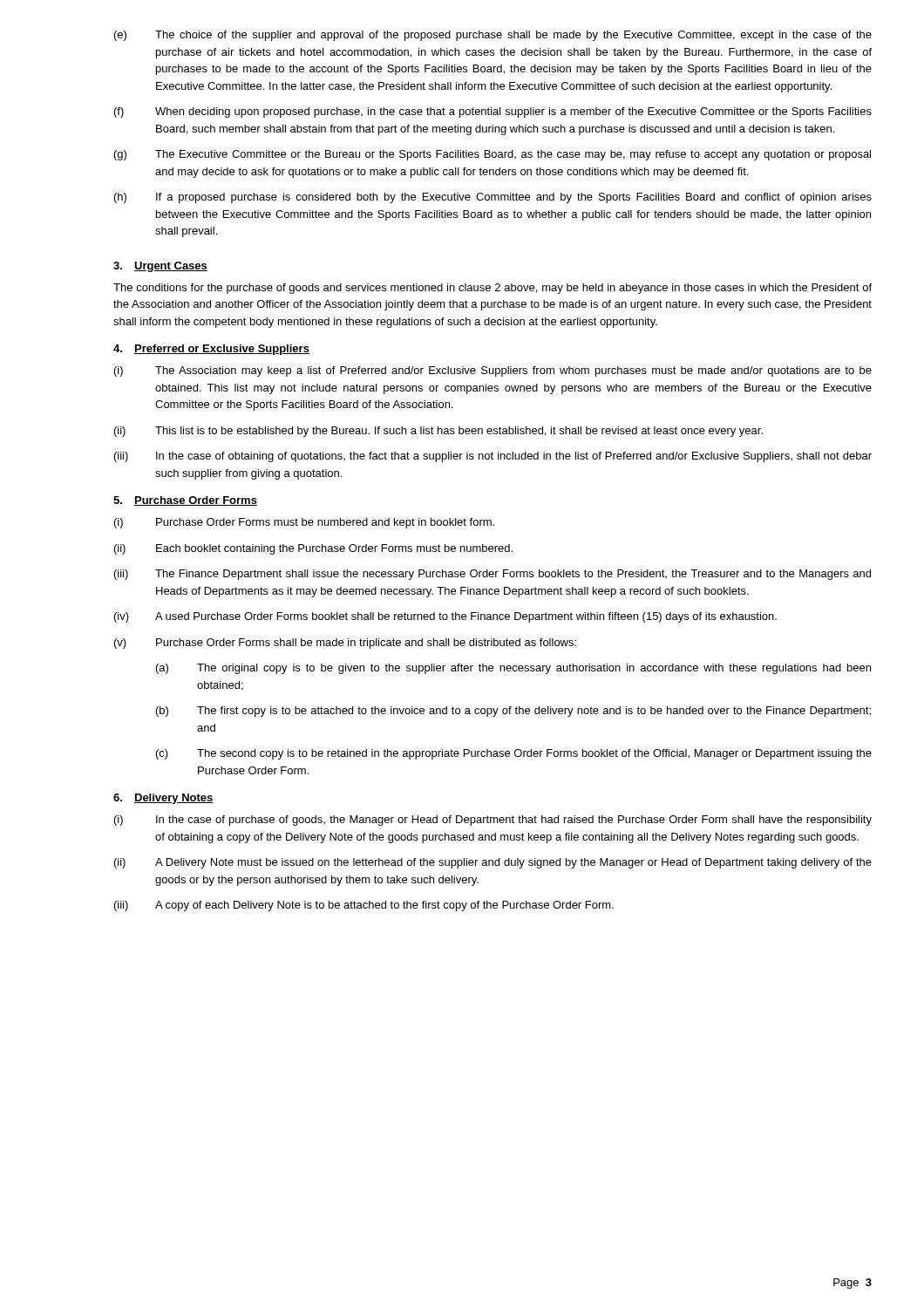
Task: Navigate to the passage starting "(e) The choice of the supplier and"
Action: pos(492,60)
